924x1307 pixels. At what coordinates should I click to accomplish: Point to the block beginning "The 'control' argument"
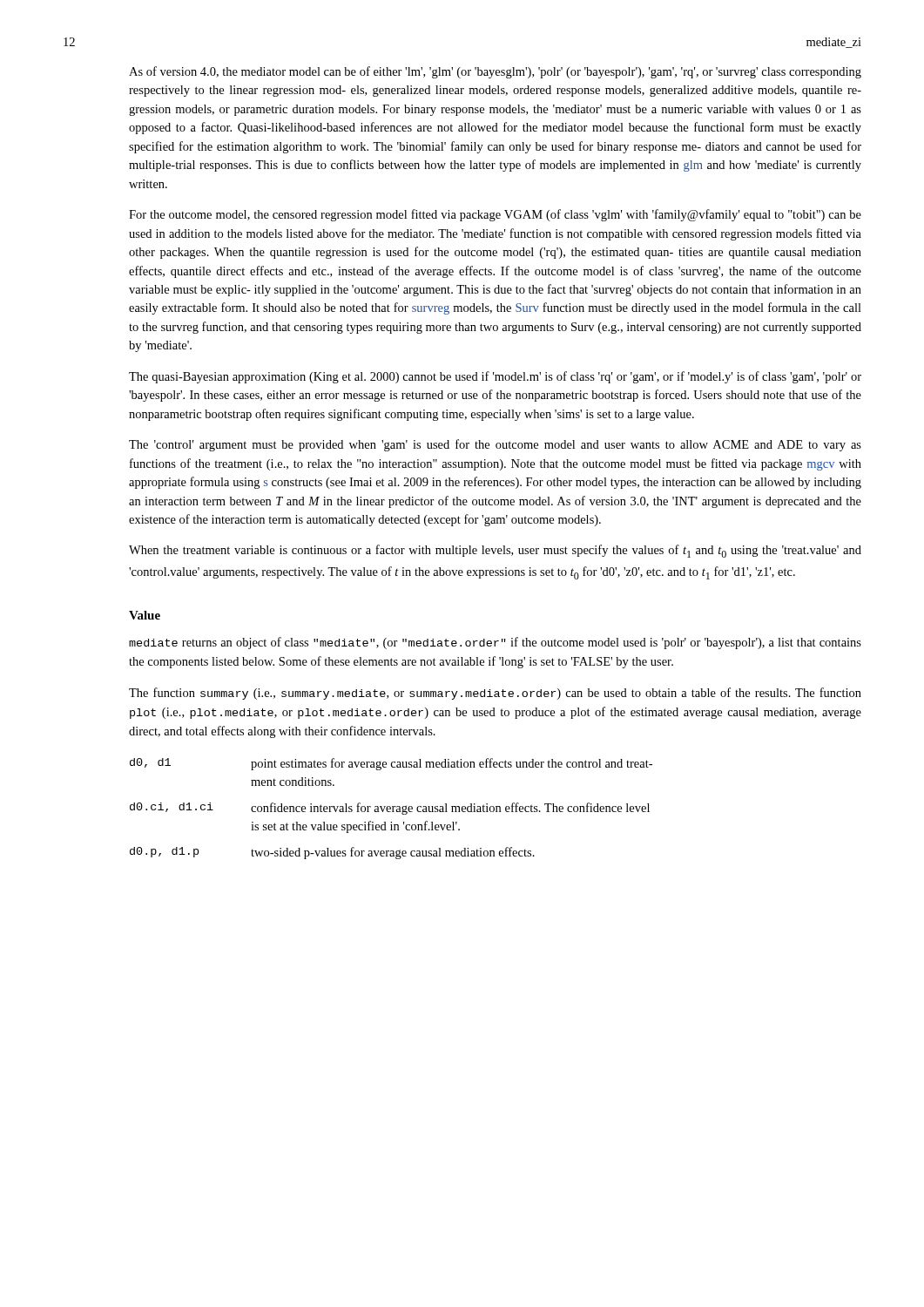495,482
